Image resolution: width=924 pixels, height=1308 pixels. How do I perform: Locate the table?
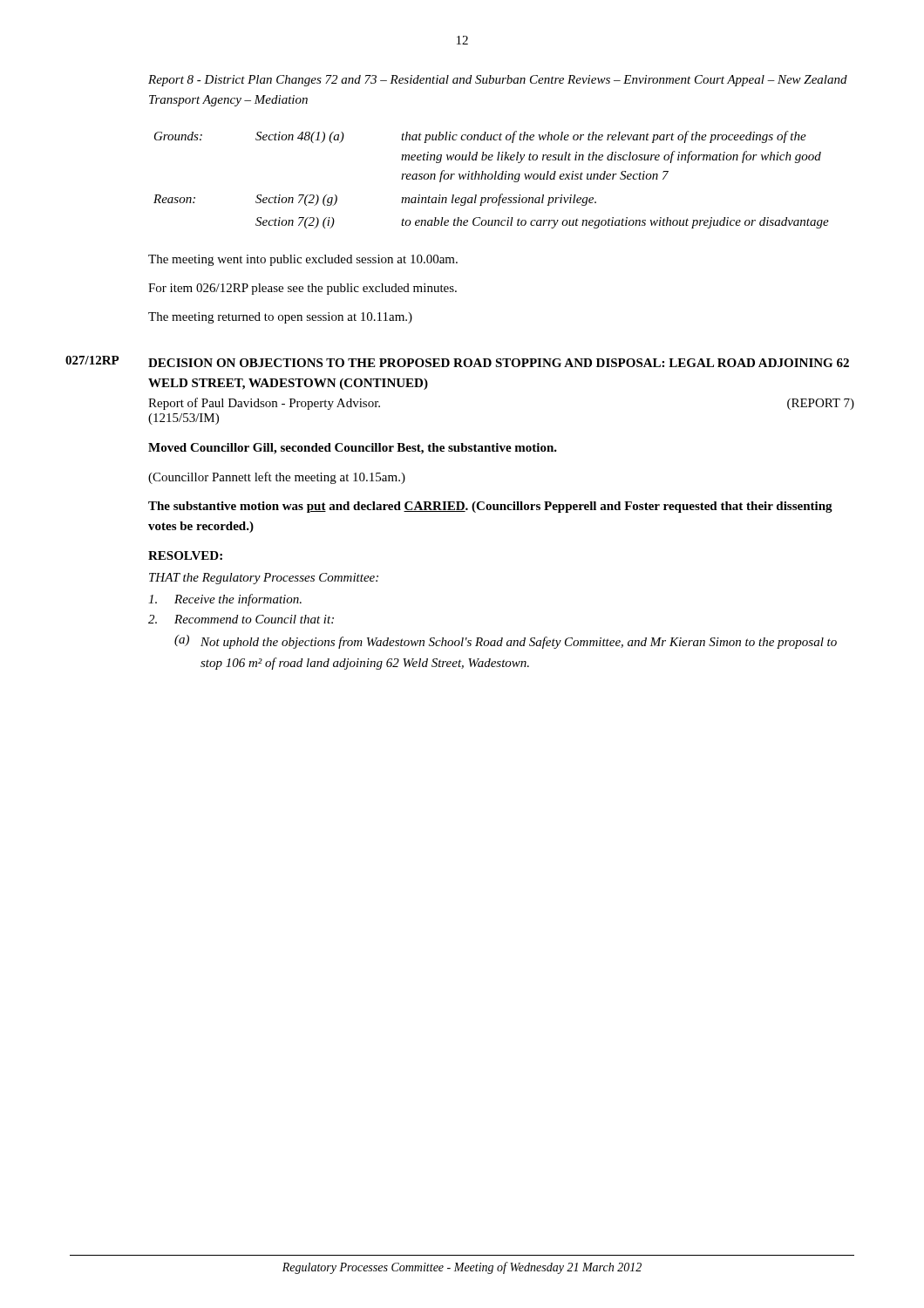(x=501, y=179)
